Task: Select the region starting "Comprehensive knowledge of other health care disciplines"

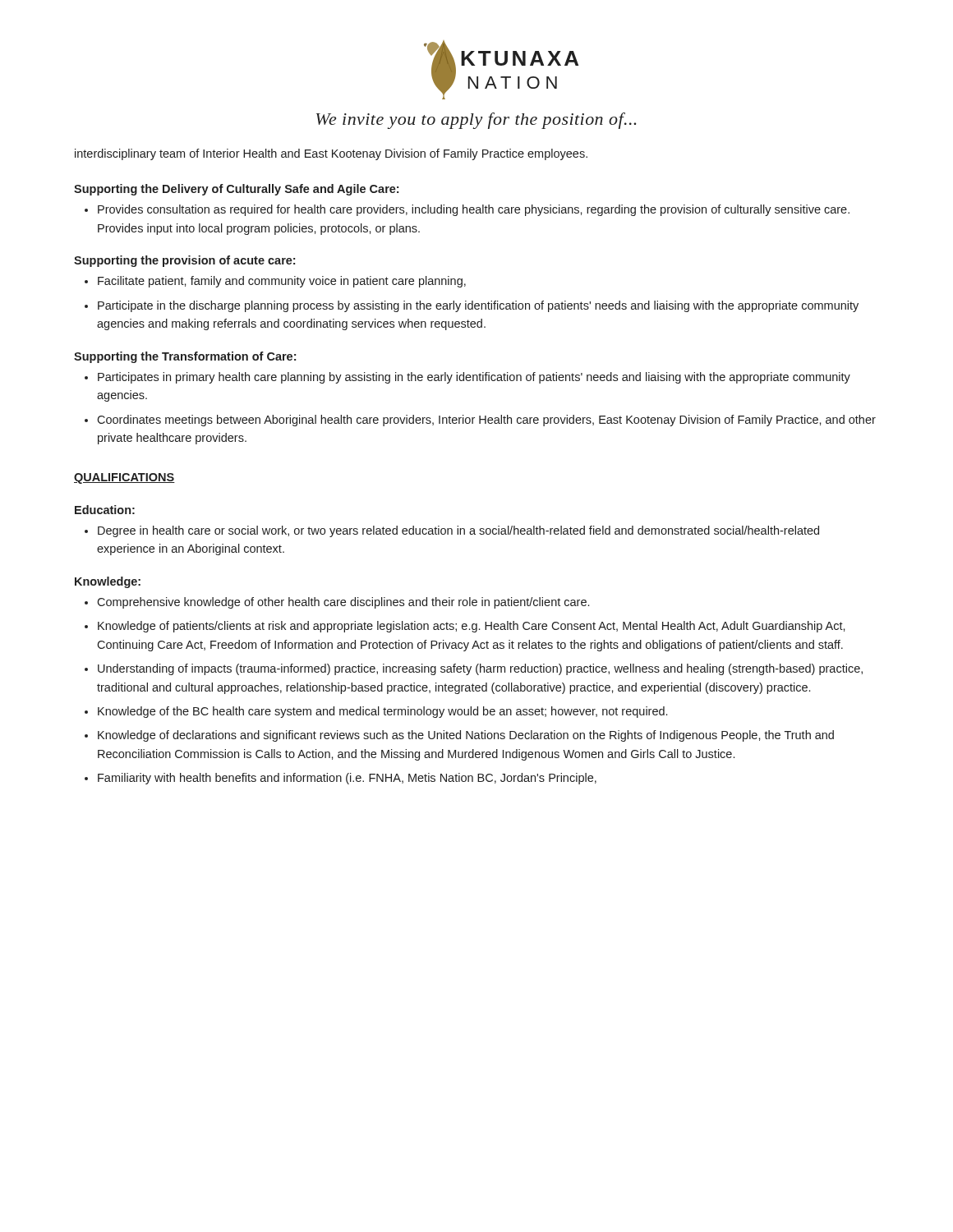Action: [x=344, y=602]
